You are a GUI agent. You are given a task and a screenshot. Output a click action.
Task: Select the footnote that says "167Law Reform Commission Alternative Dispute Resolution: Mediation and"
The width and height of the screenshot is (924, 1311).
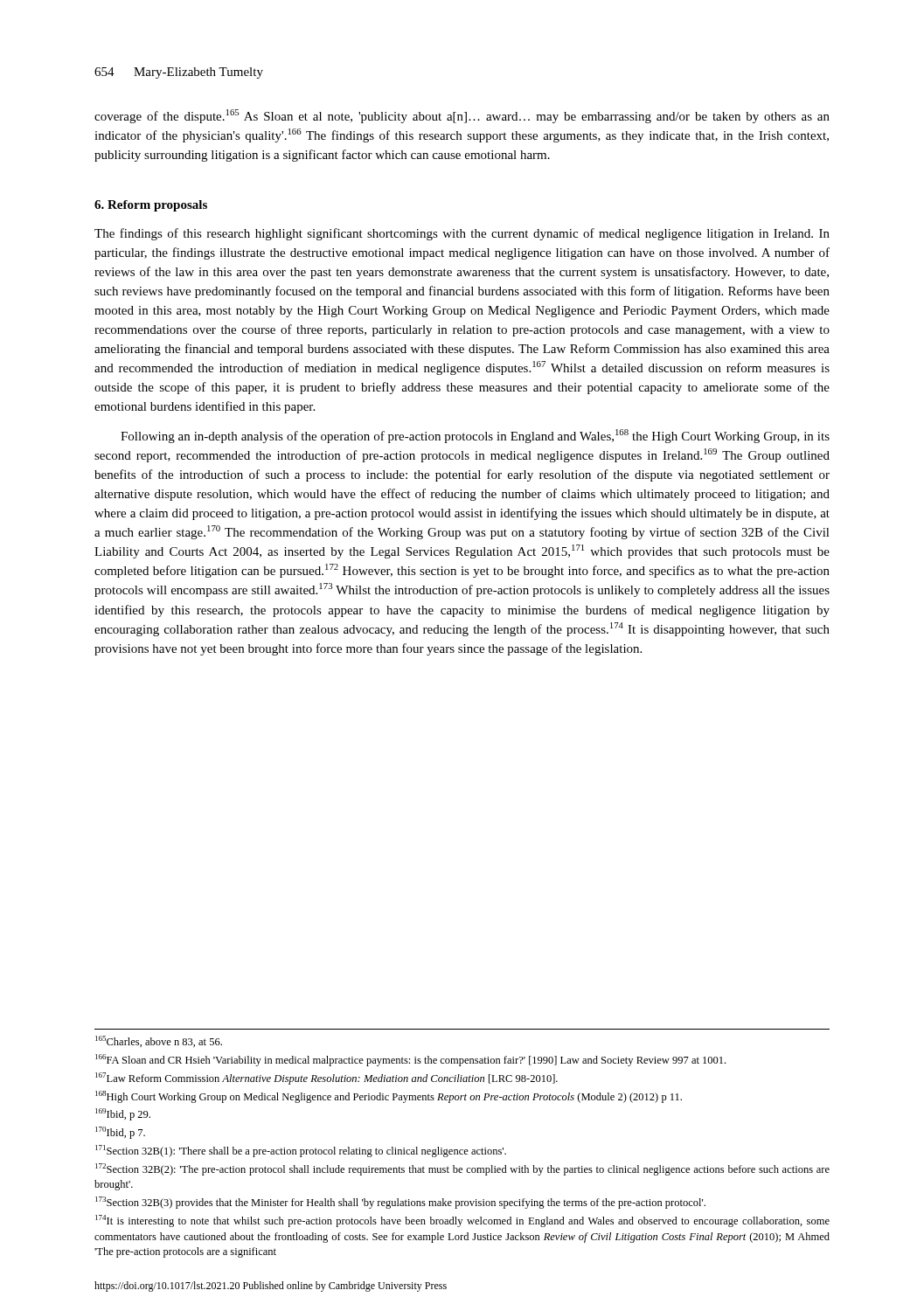coord(326,1078)
